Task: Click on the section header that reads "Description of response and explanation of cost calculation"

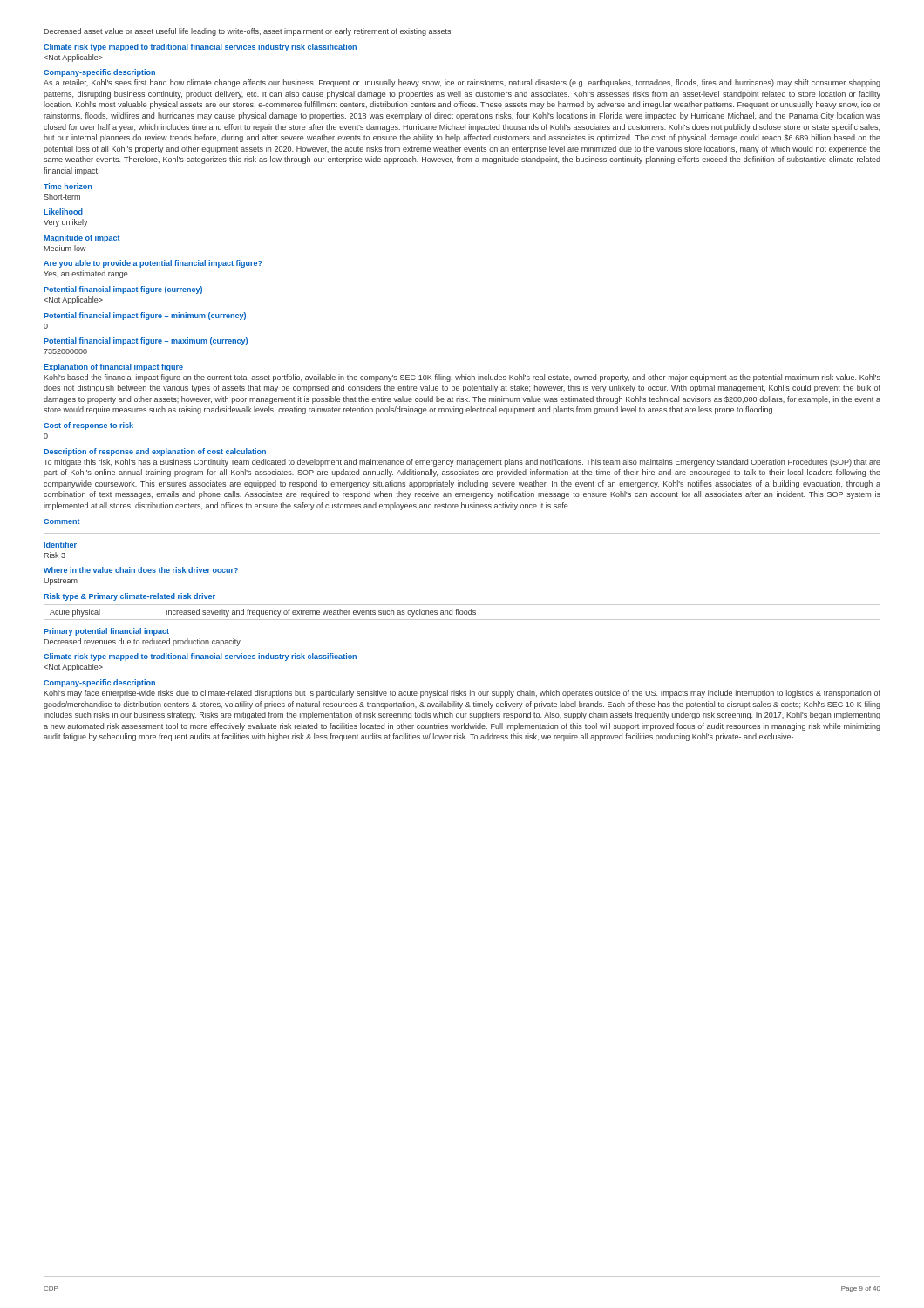Action: [x=155, y=451]
